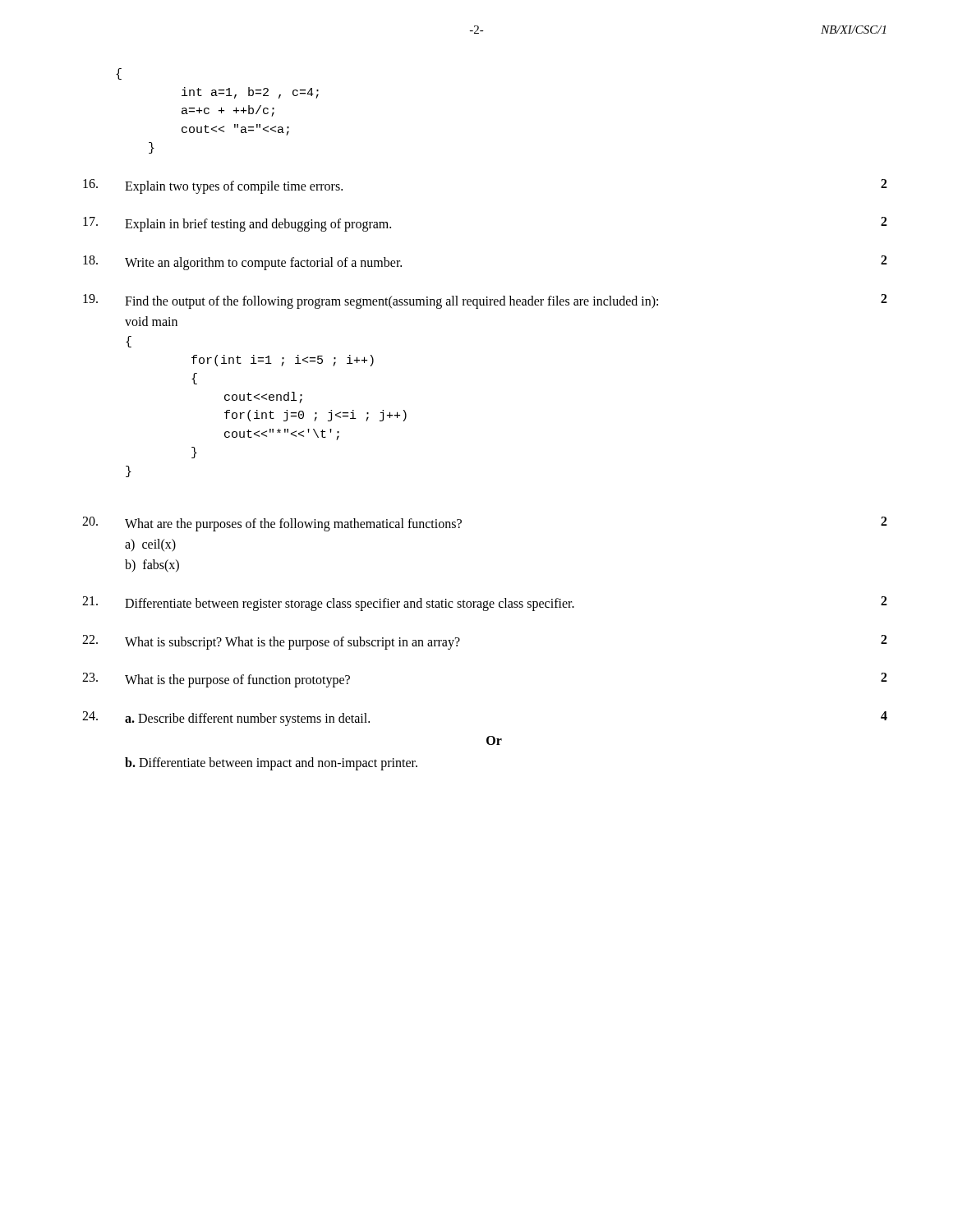
Task: Locate the list item with the text "23. What is"
Action: click(235, 680)
